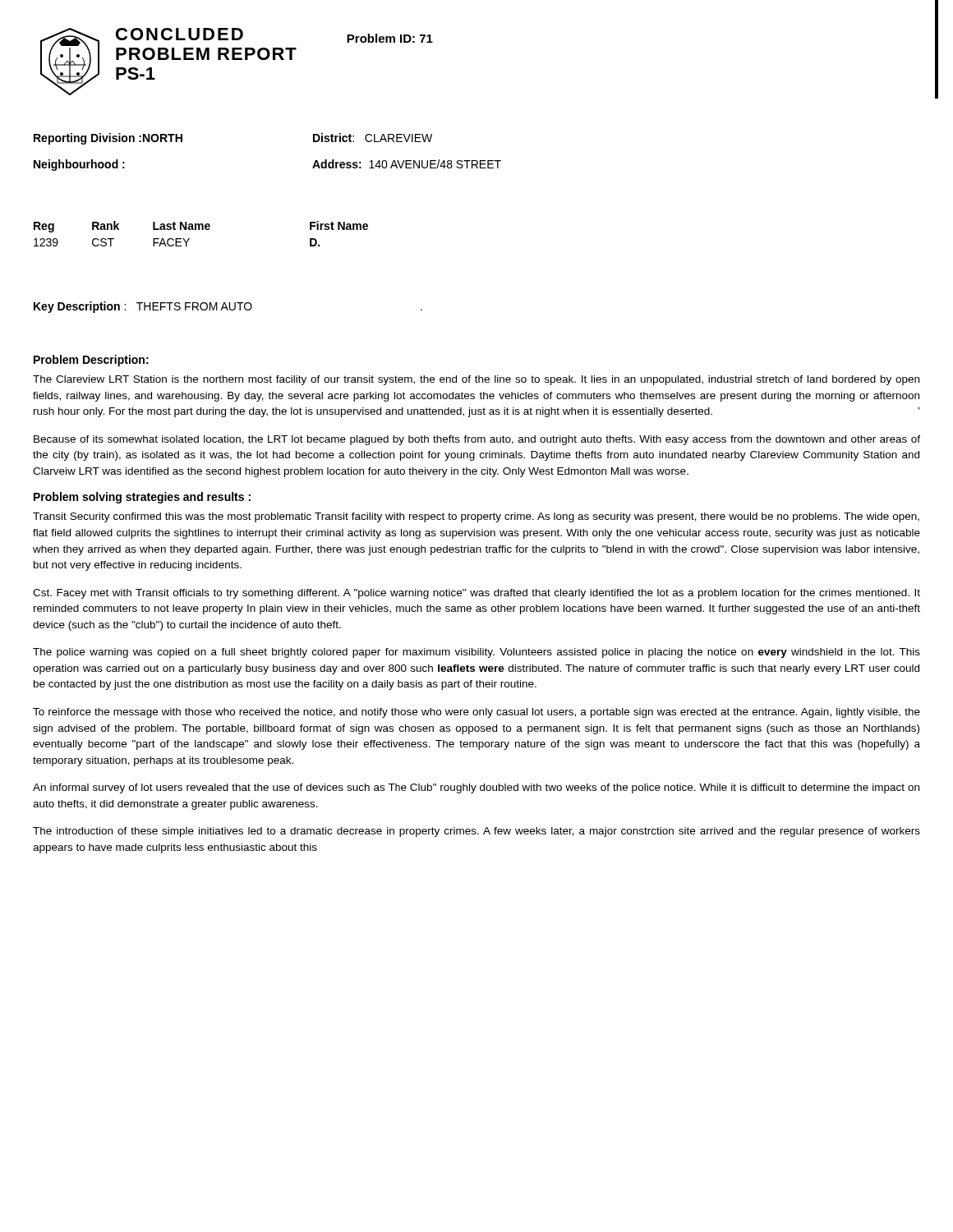Find "District: CLAREVIEW" on this page
Viewport: 953px width, 1232px height.
click(x=372, y=138)
